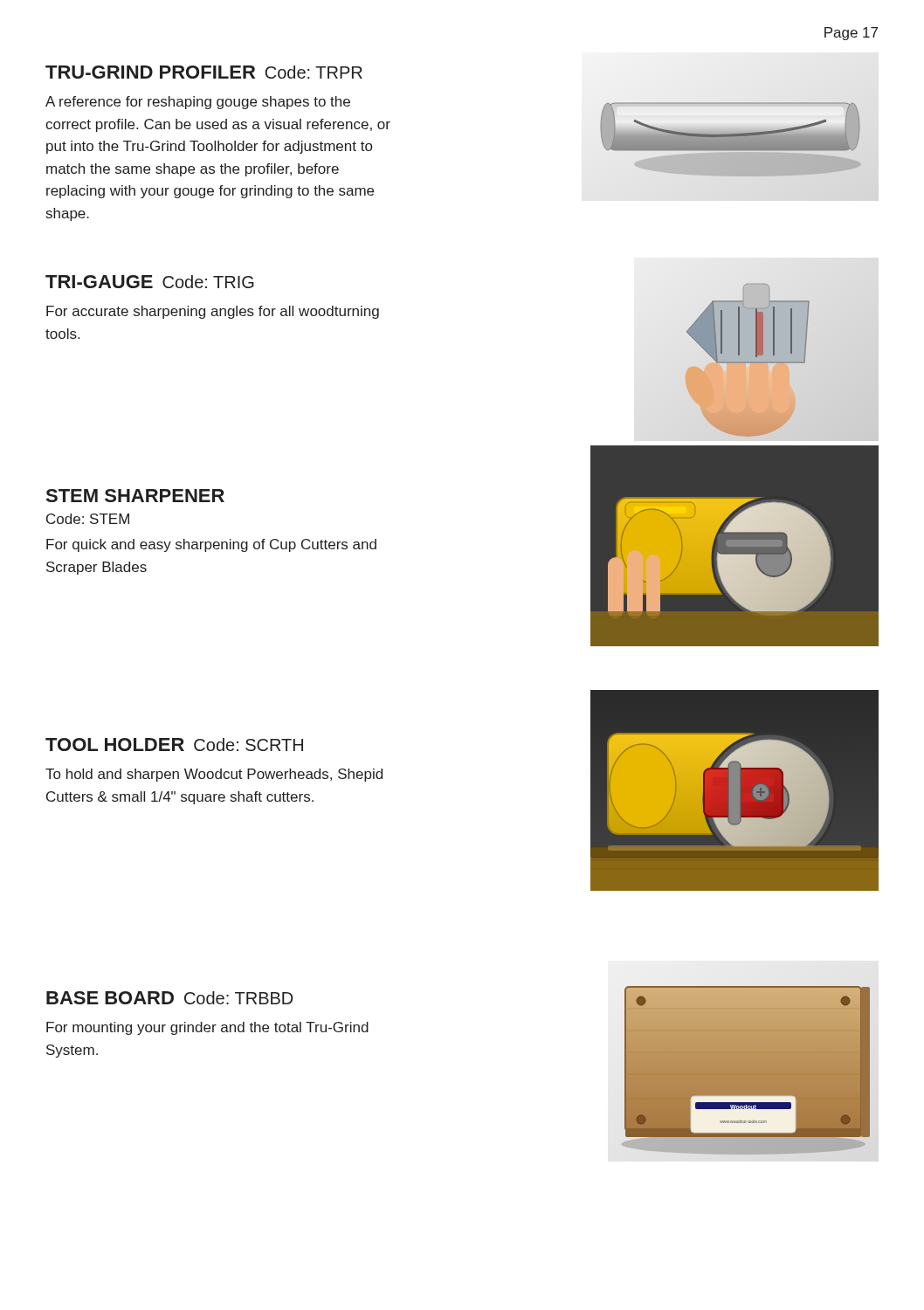Locate the text starting "A reference for reshaping gouge shapes to"
The height and width of the screenshot is (1310, 924).
(x=218, y=157)
